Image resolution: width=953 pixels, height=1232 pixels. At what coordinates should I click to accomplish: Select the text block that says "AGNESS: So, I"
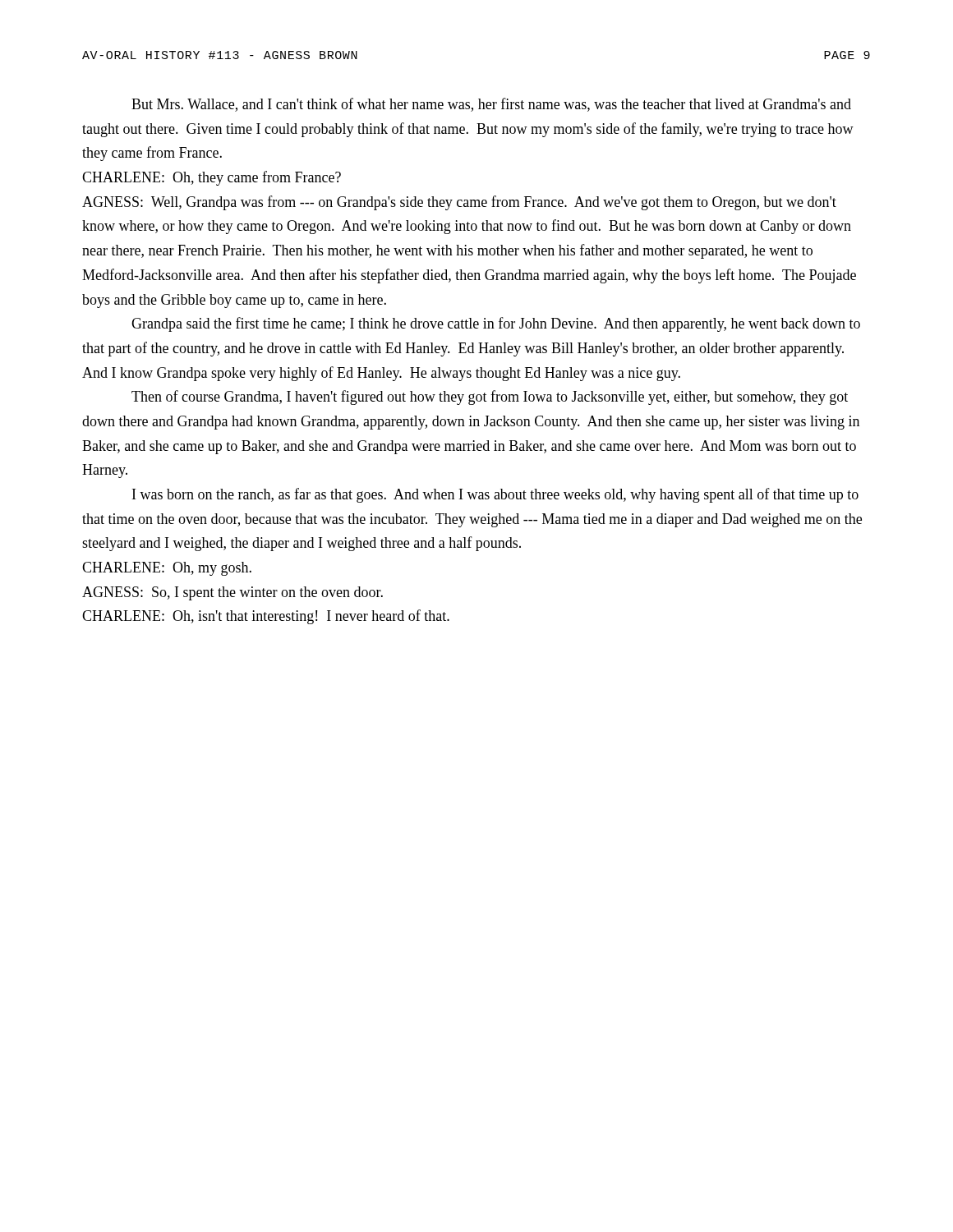coord(233,592)
